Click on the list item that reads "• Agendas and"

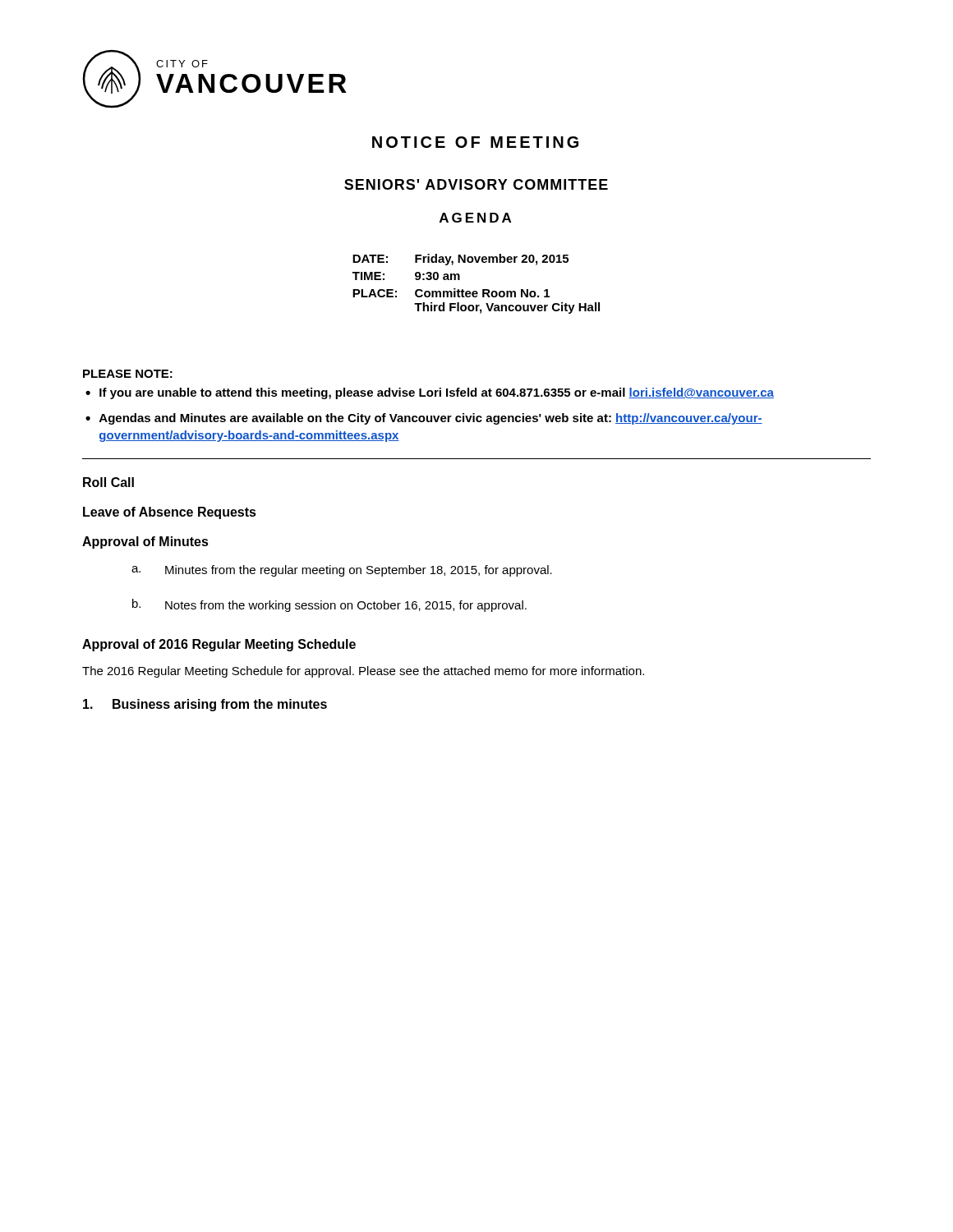click(x=478, y=427)
